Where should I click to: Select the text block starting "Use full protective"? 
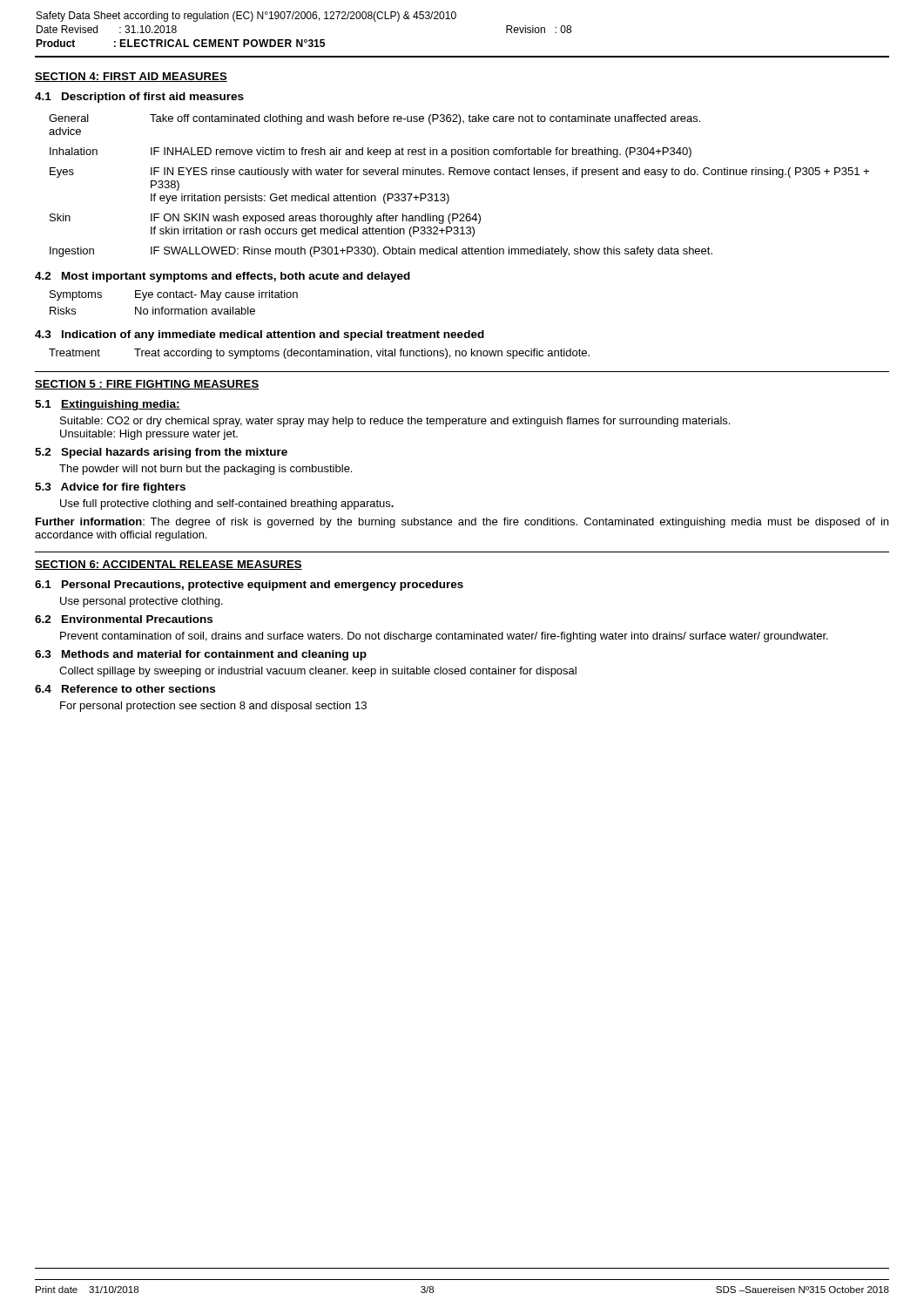227,503
